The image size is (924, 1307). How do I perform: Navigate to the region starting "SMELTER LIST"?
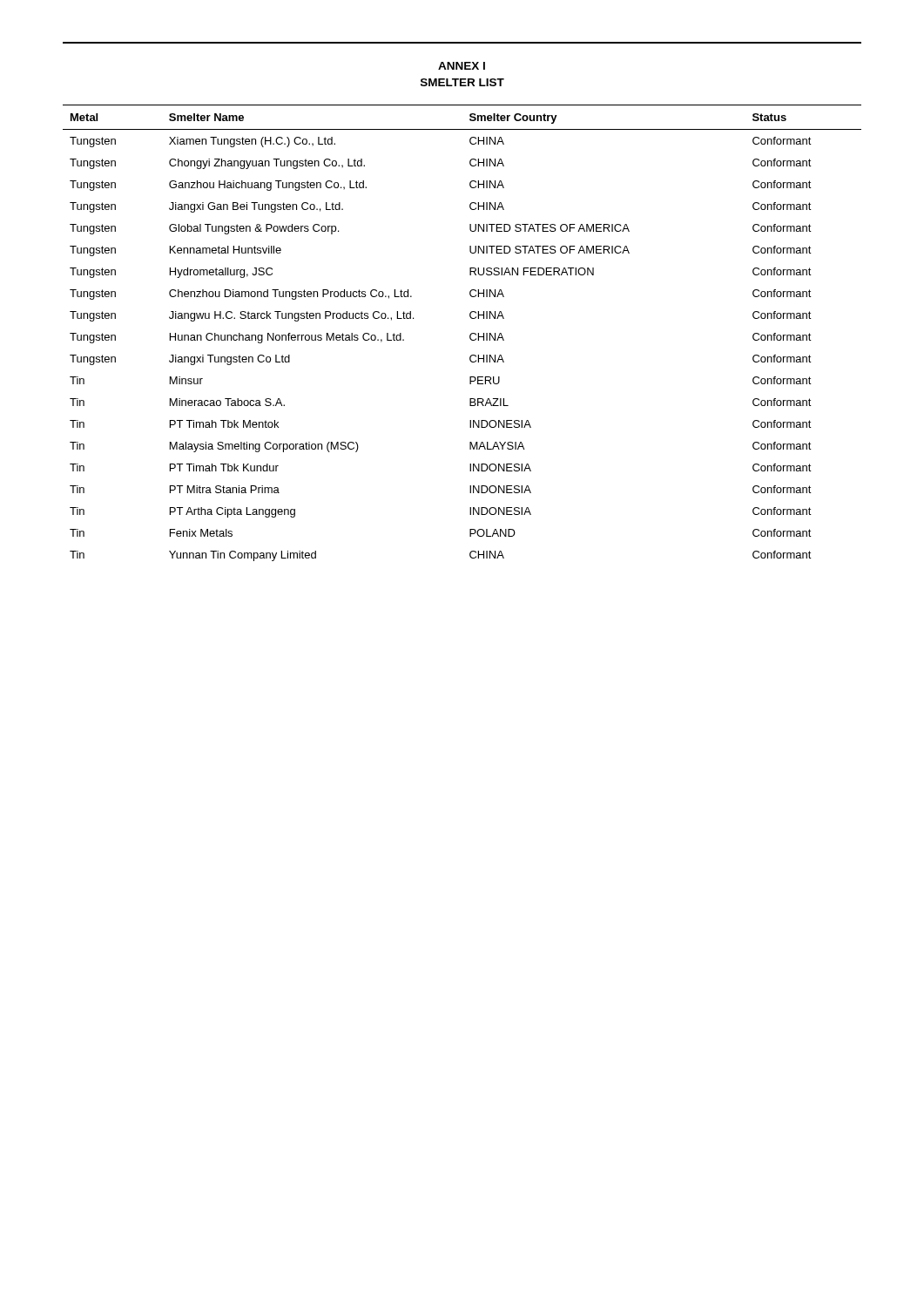click(462, 82)
